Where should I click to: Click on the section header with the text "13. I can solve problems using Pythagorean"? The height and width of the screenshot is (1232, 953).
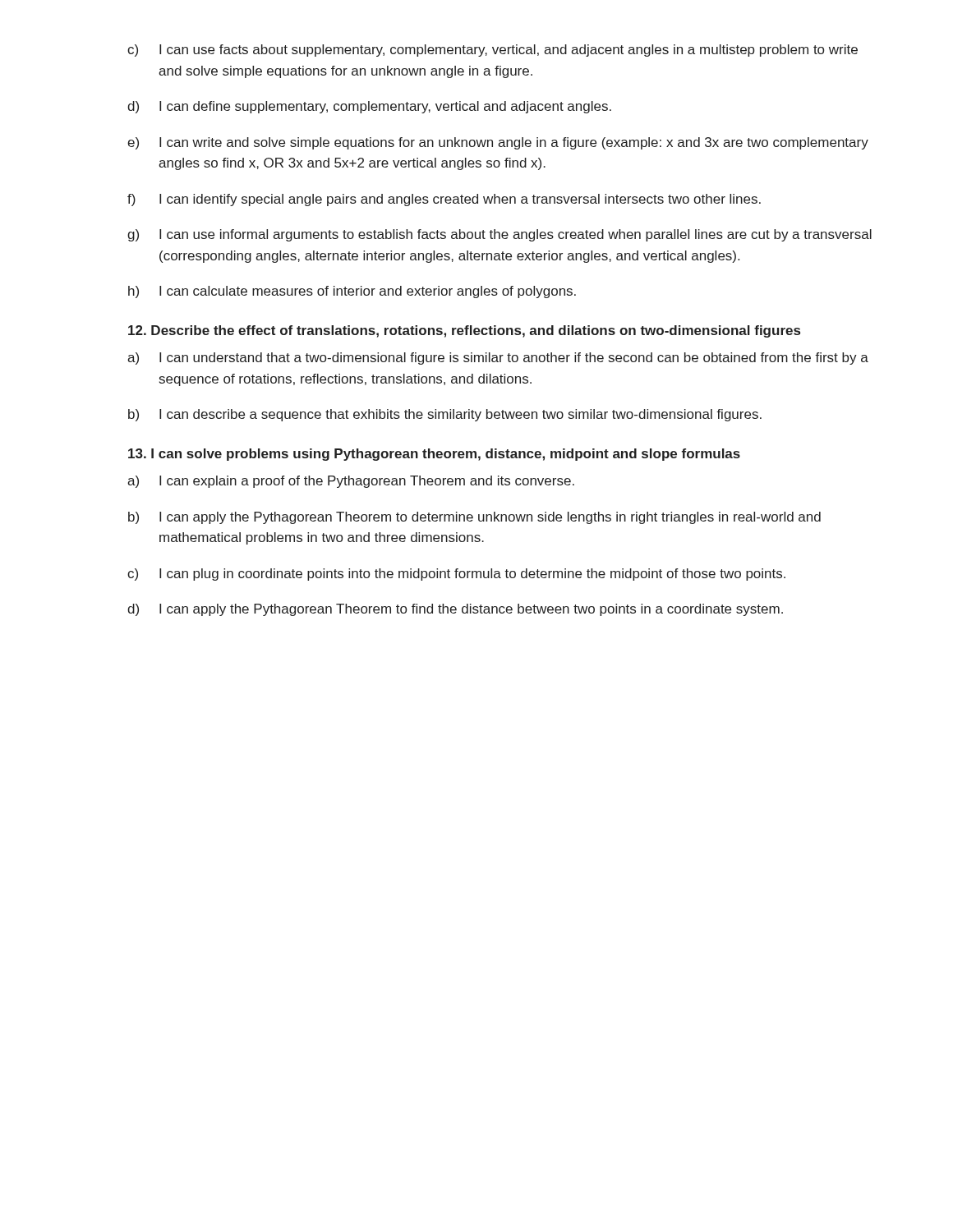pyautogui.click(x=434, y=453)
